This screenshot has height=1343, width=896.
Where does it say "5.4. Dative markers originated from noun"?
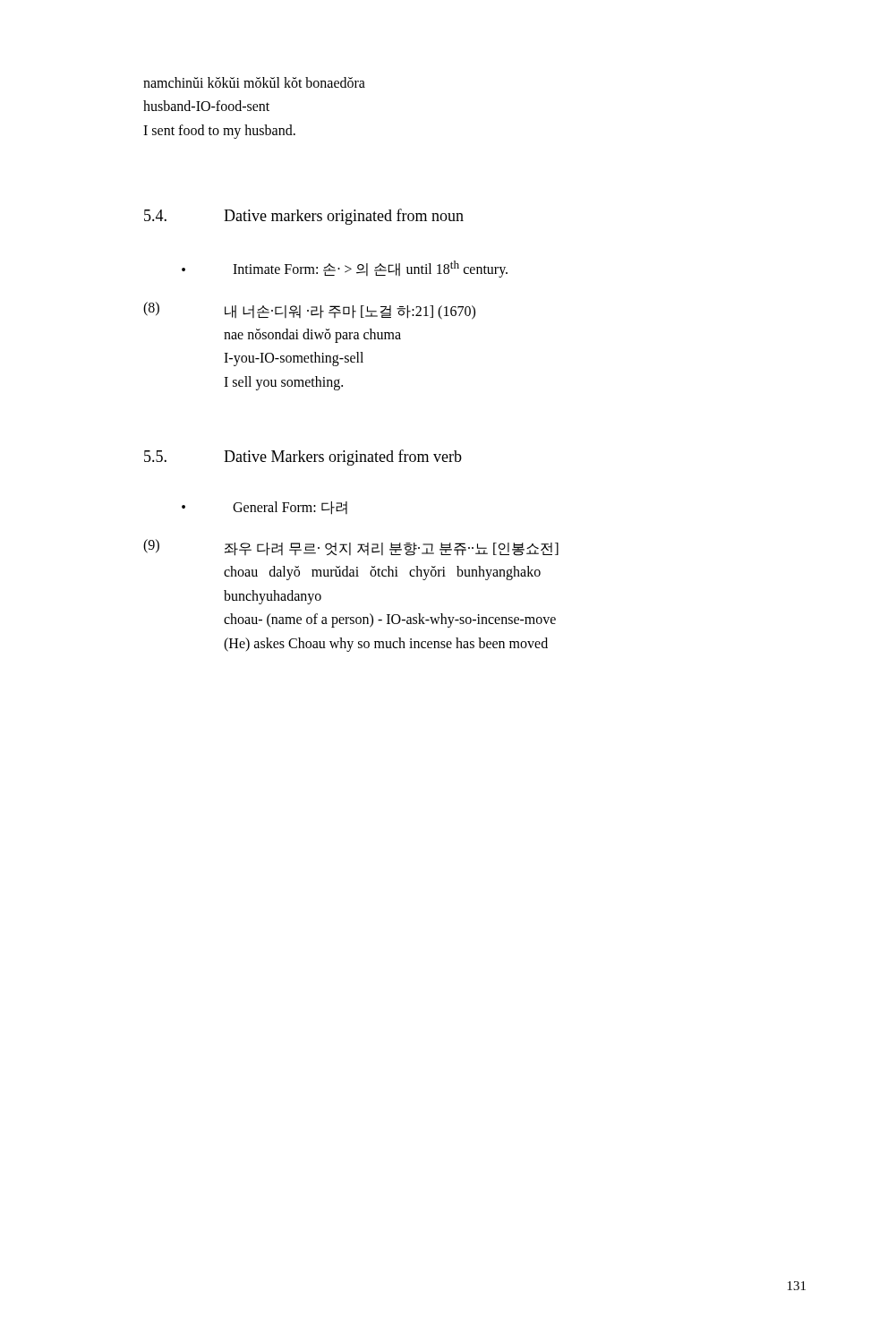[303, 216]
